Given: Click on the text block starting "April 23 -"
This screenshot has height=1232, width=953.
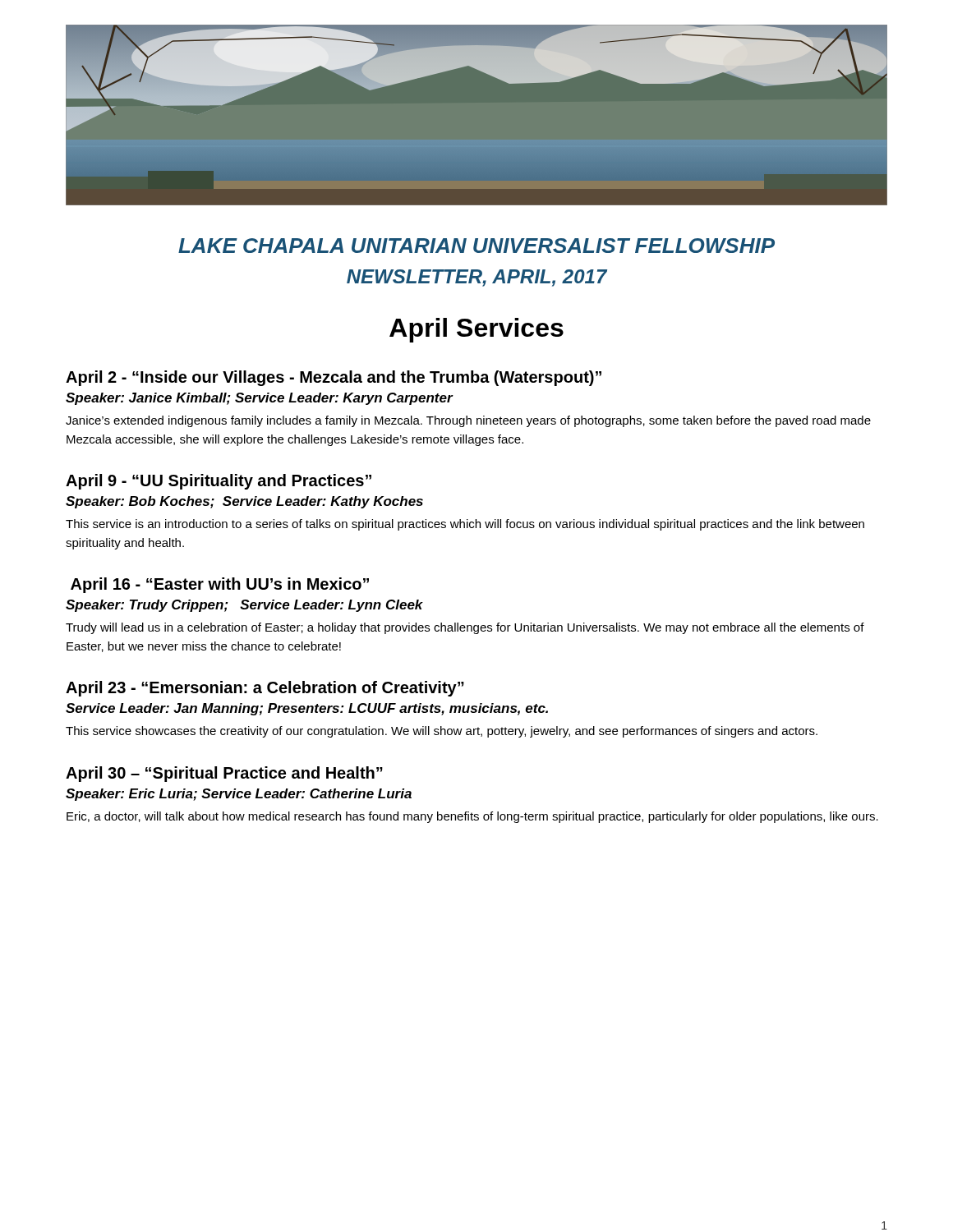Looking at the screenshot, I should (265, 687).
